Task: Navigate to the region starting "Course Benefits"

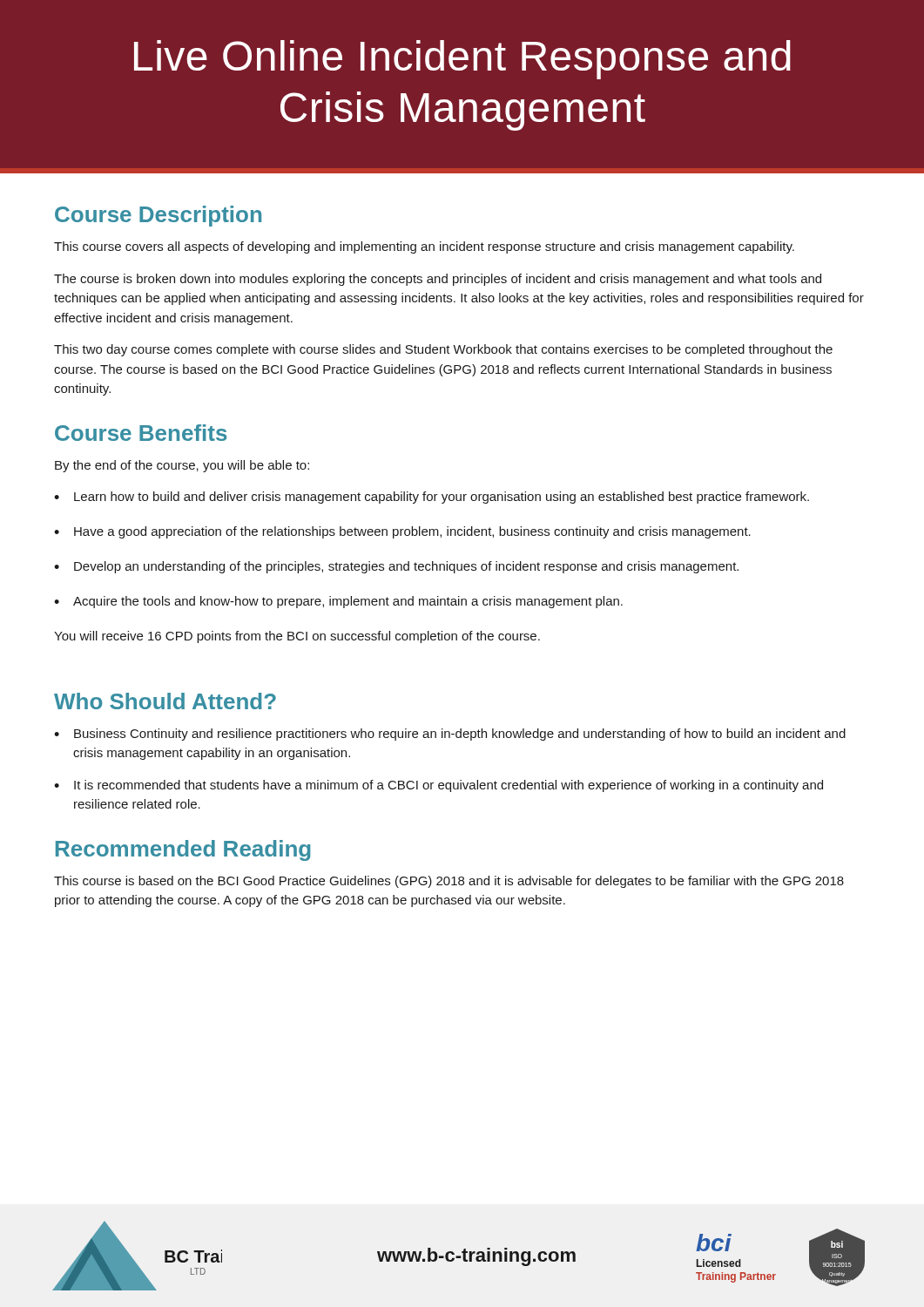Action: tap(141, 433)
